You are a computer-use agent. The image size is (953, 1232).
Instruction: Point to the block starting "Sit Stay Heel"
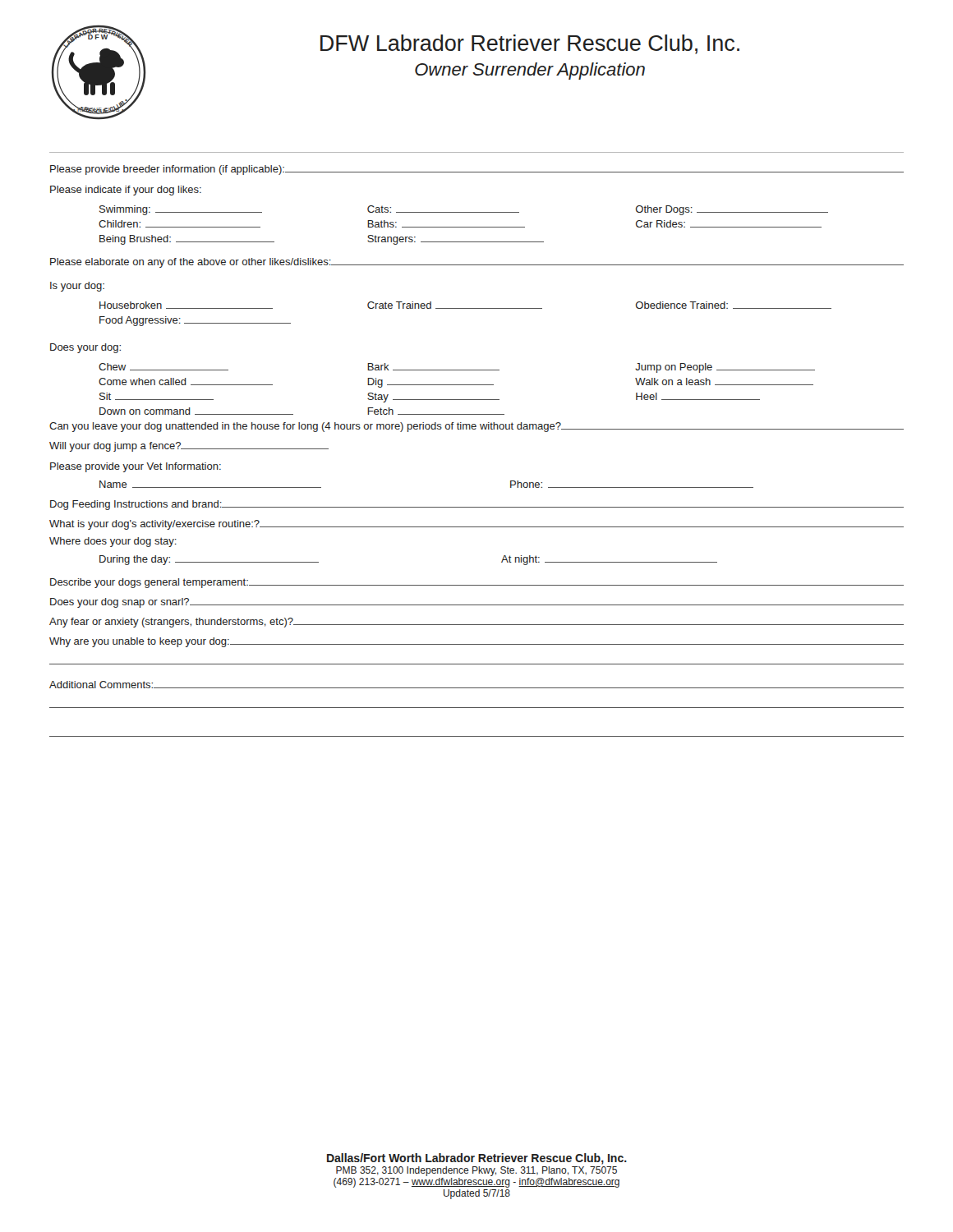coord(501,395)
